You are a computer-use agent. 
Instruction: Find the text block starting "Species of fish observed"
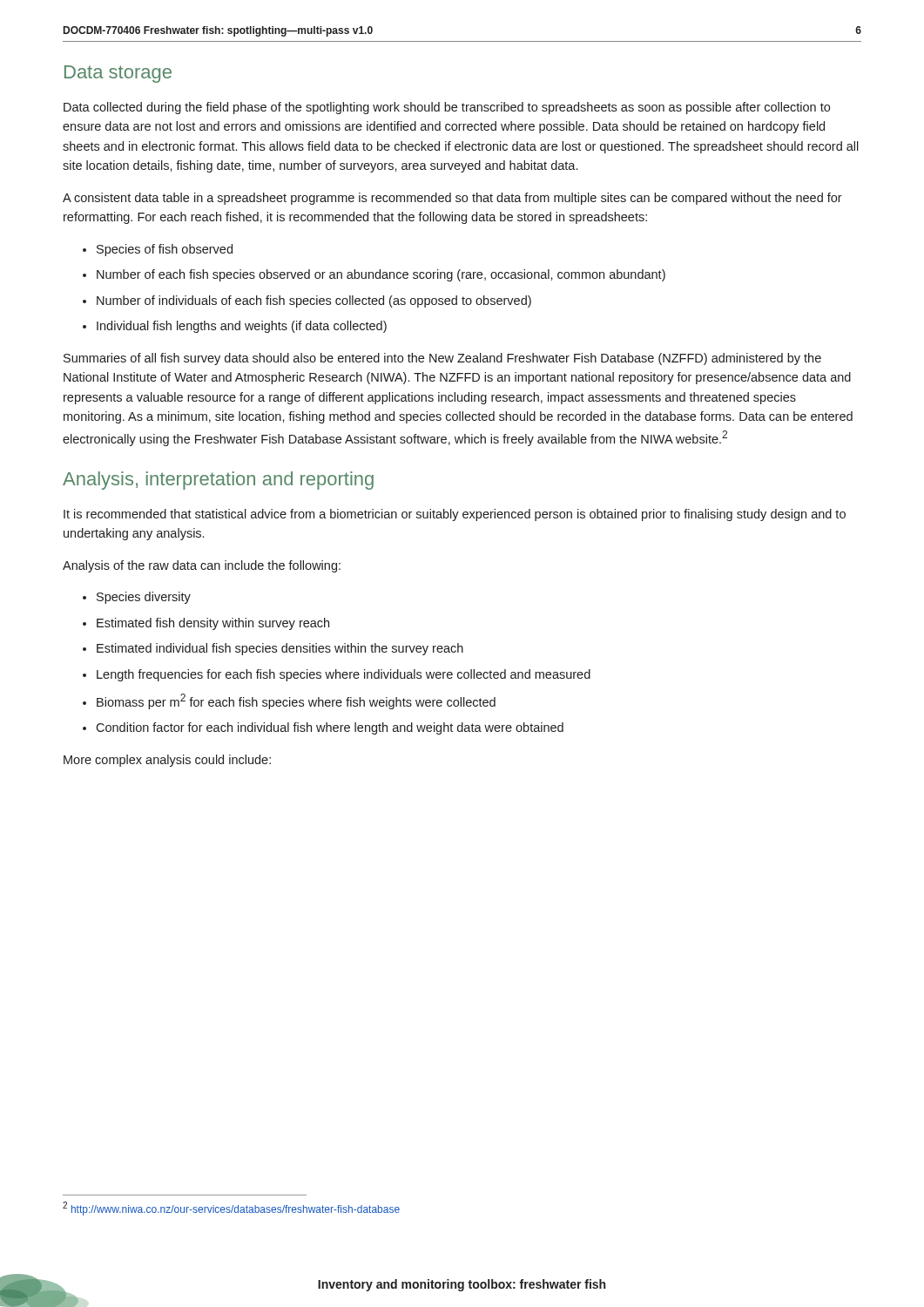point(165,249)
